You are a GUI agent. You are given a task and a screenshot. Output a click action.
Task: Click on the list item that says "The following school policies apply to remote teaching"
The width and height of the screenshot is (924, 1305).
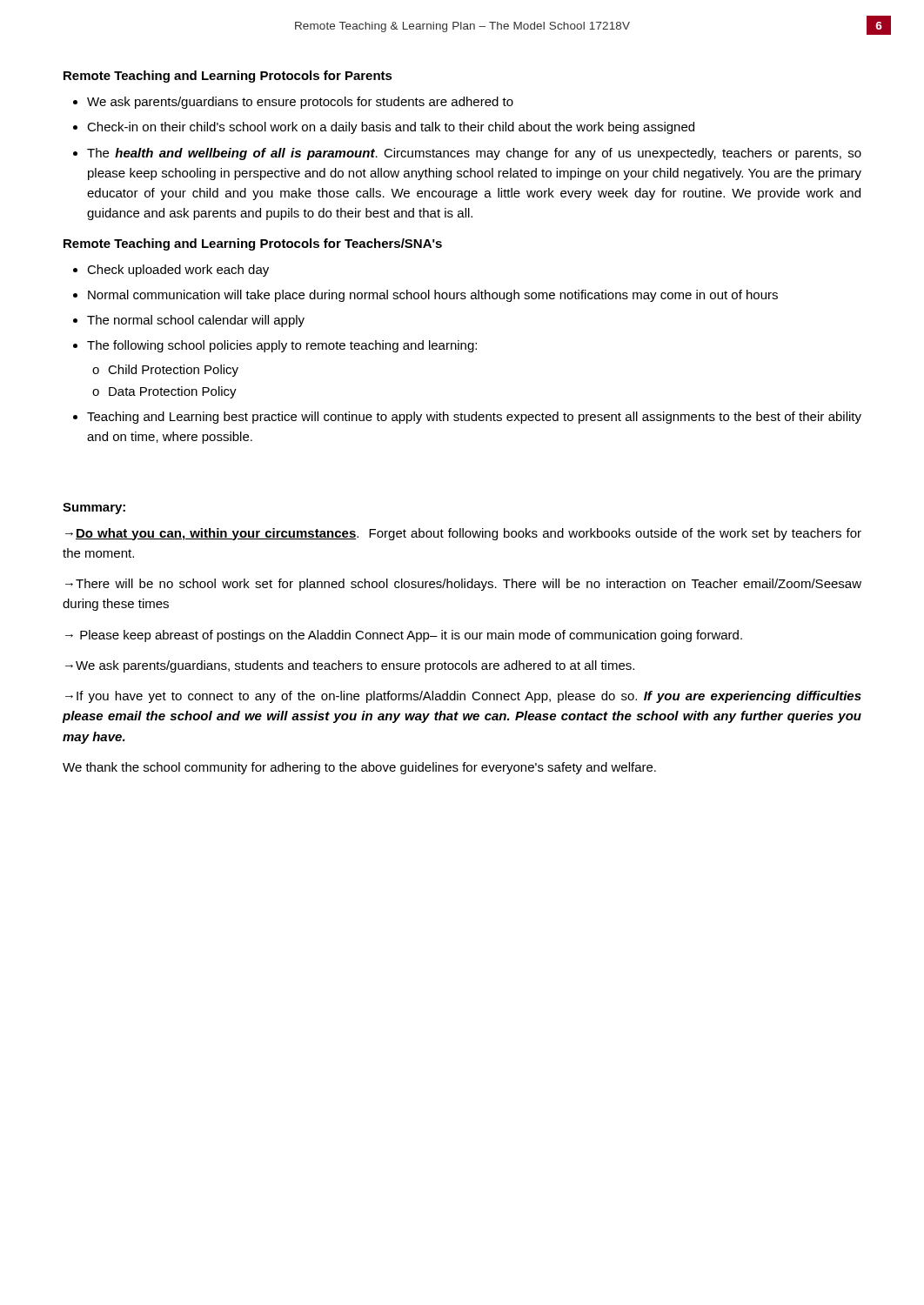pyautogui.click(x=282, y=346)
